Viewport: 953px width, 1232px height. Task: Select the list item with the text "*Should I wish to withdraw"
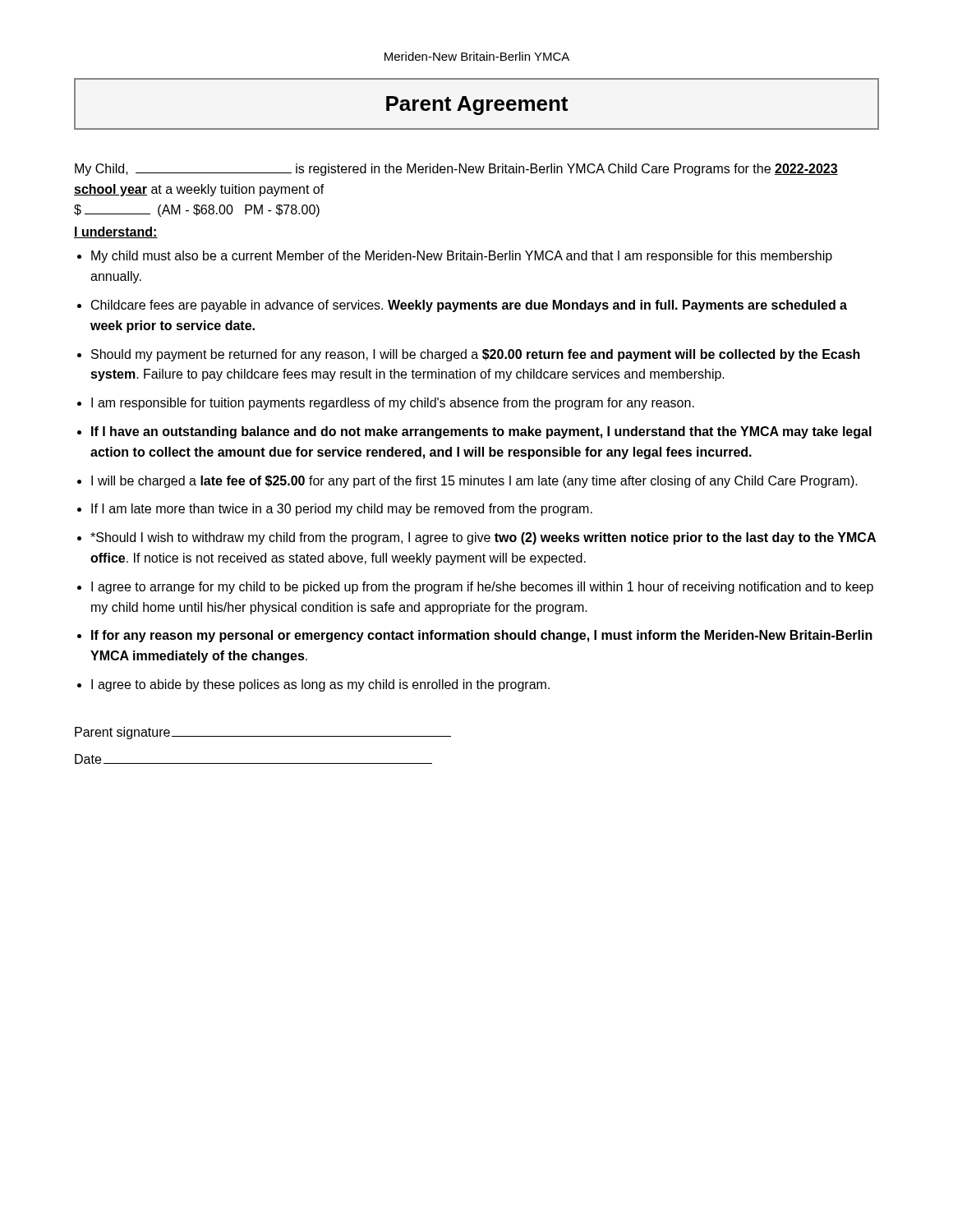[x=483, y=548]
